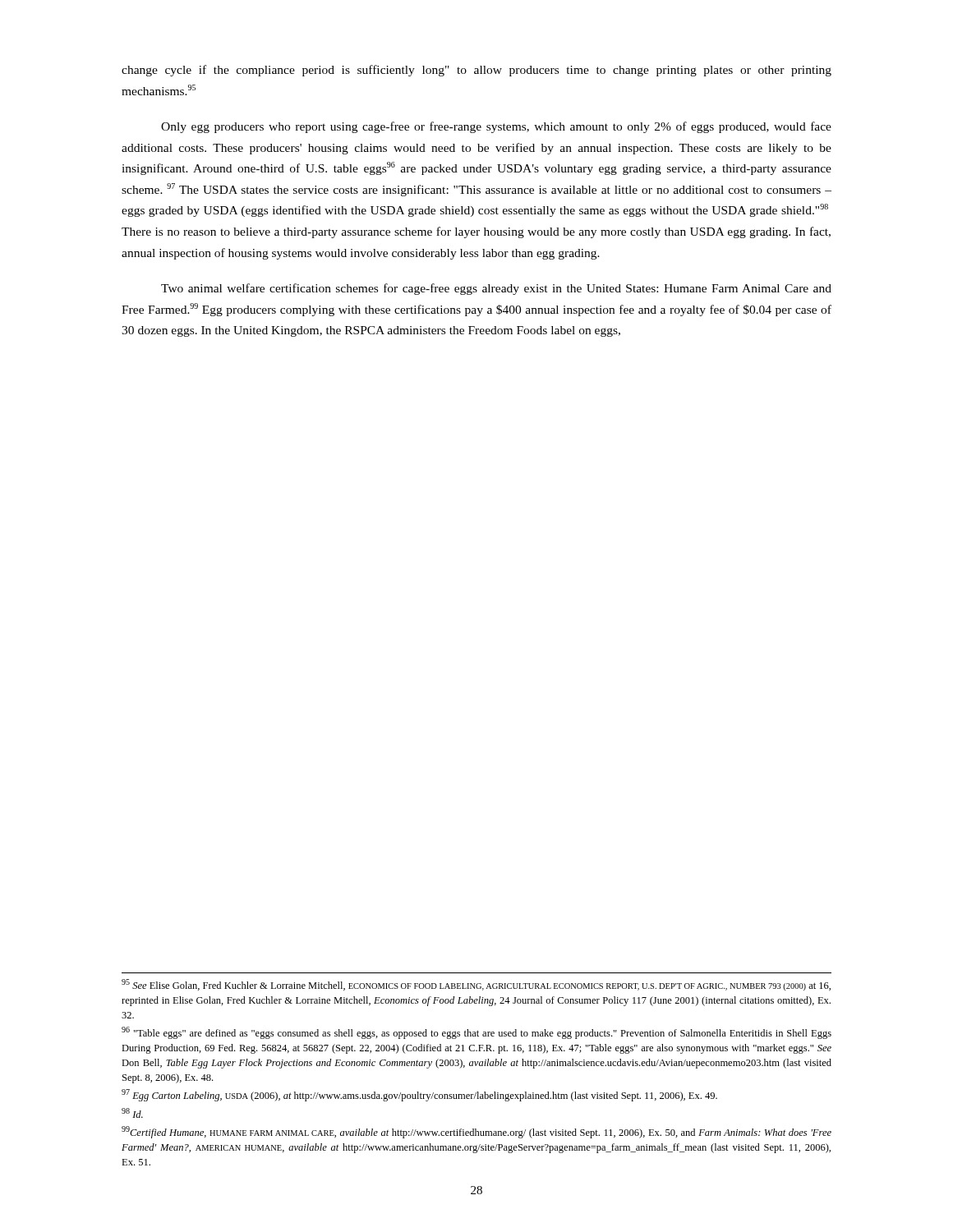Find the footnote that reads "96 "Table eggs" are defined"

coord(476,1055)
